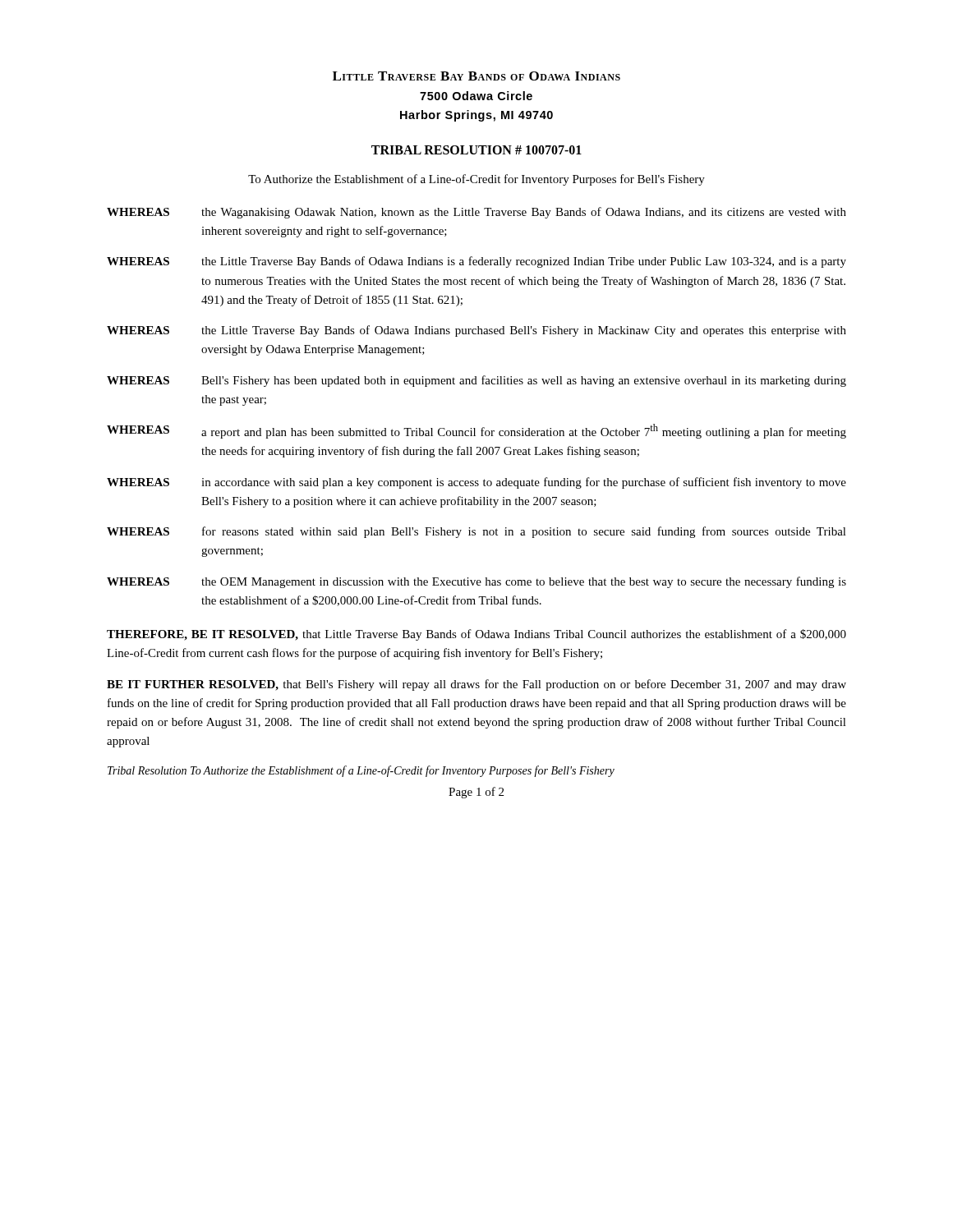Locate the text block starting "Little Traverse Bay Bands of Odawa"
This screenshot has height=1232, width=953.
tap(476, 95)
